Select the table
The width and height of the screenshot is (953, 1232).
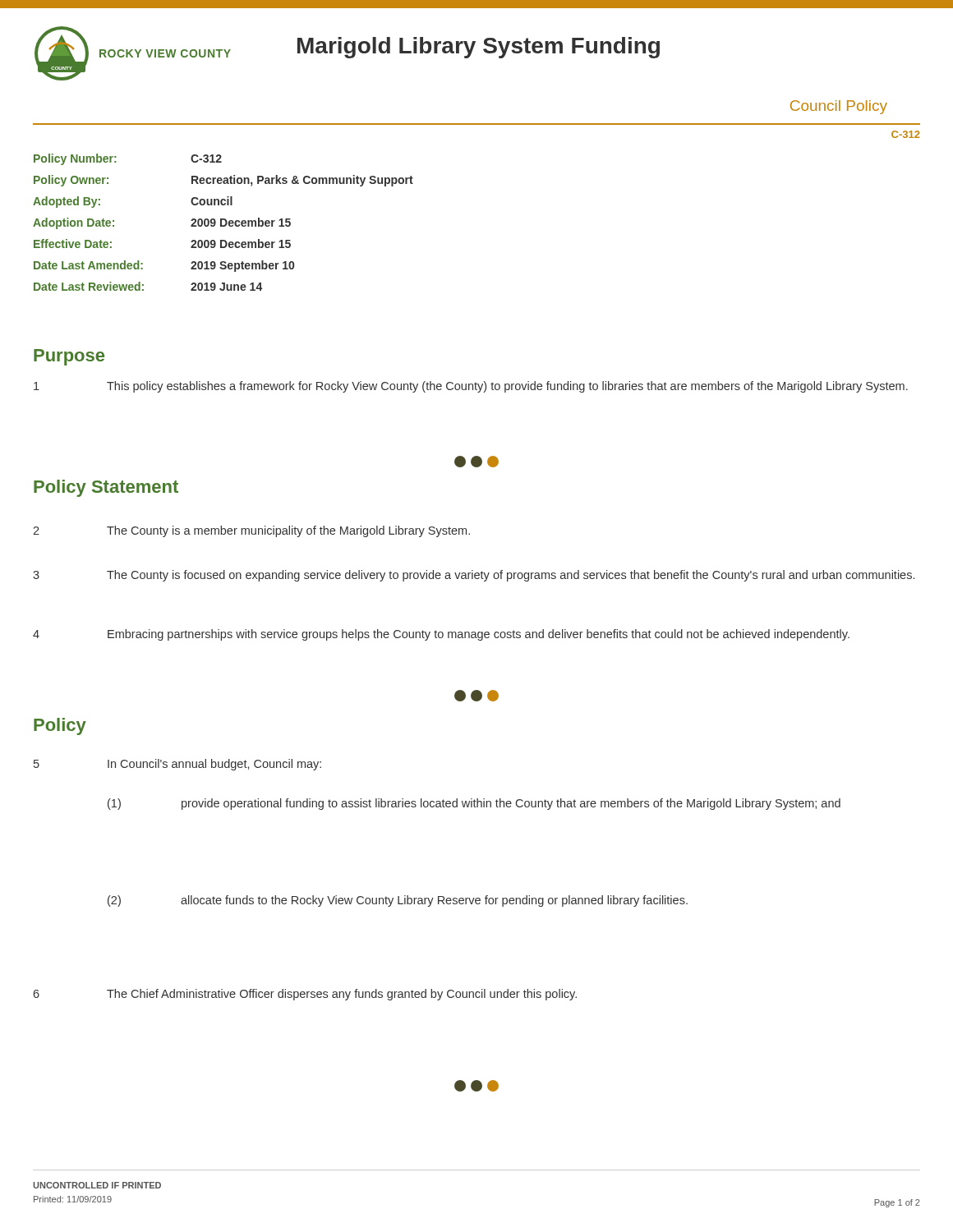[279, 223]
